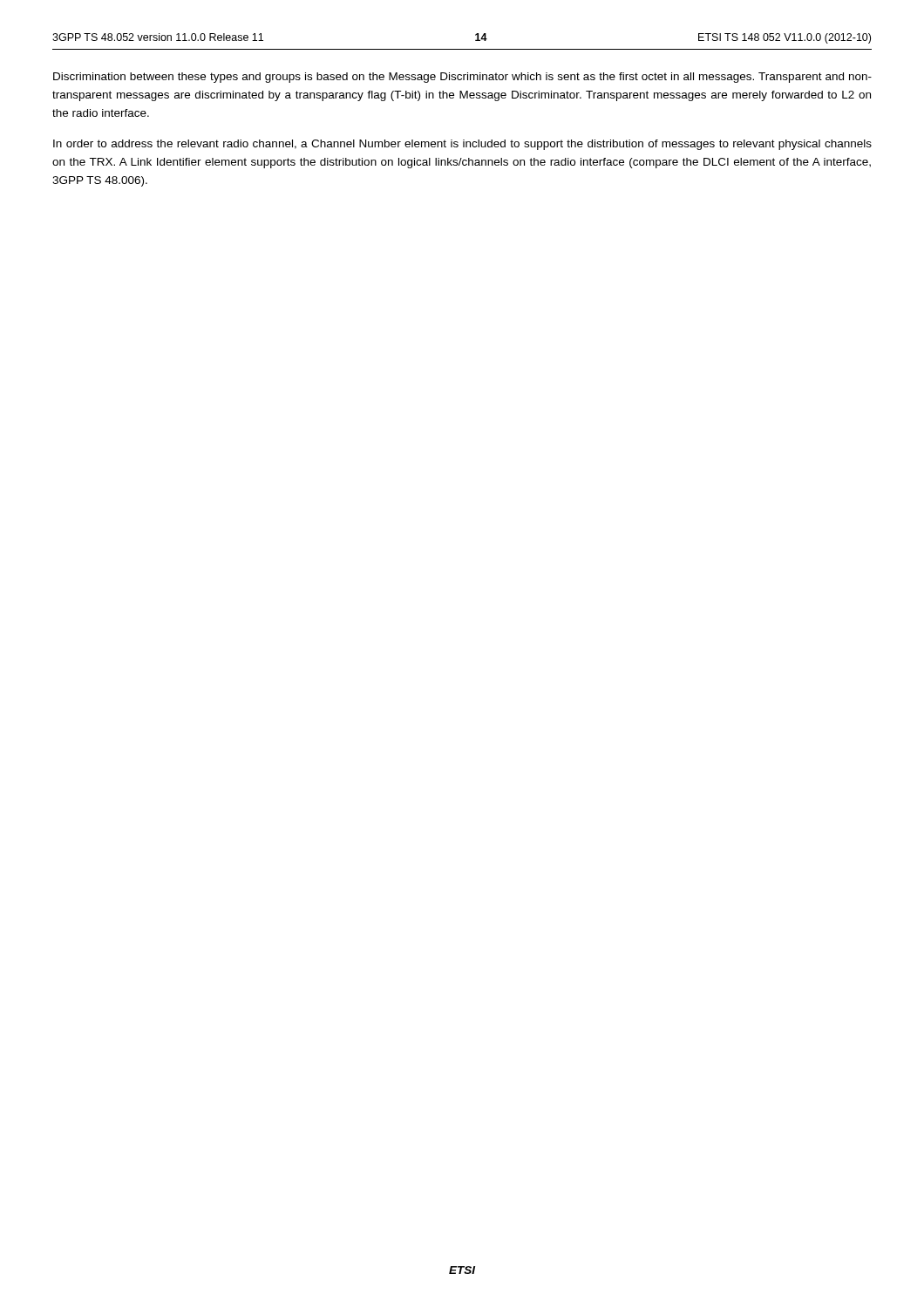This screenshot has height=1308, width=924.
Task: Point to the text block starting "Discrimination between these types and groups is"
Action: [462, 95]
